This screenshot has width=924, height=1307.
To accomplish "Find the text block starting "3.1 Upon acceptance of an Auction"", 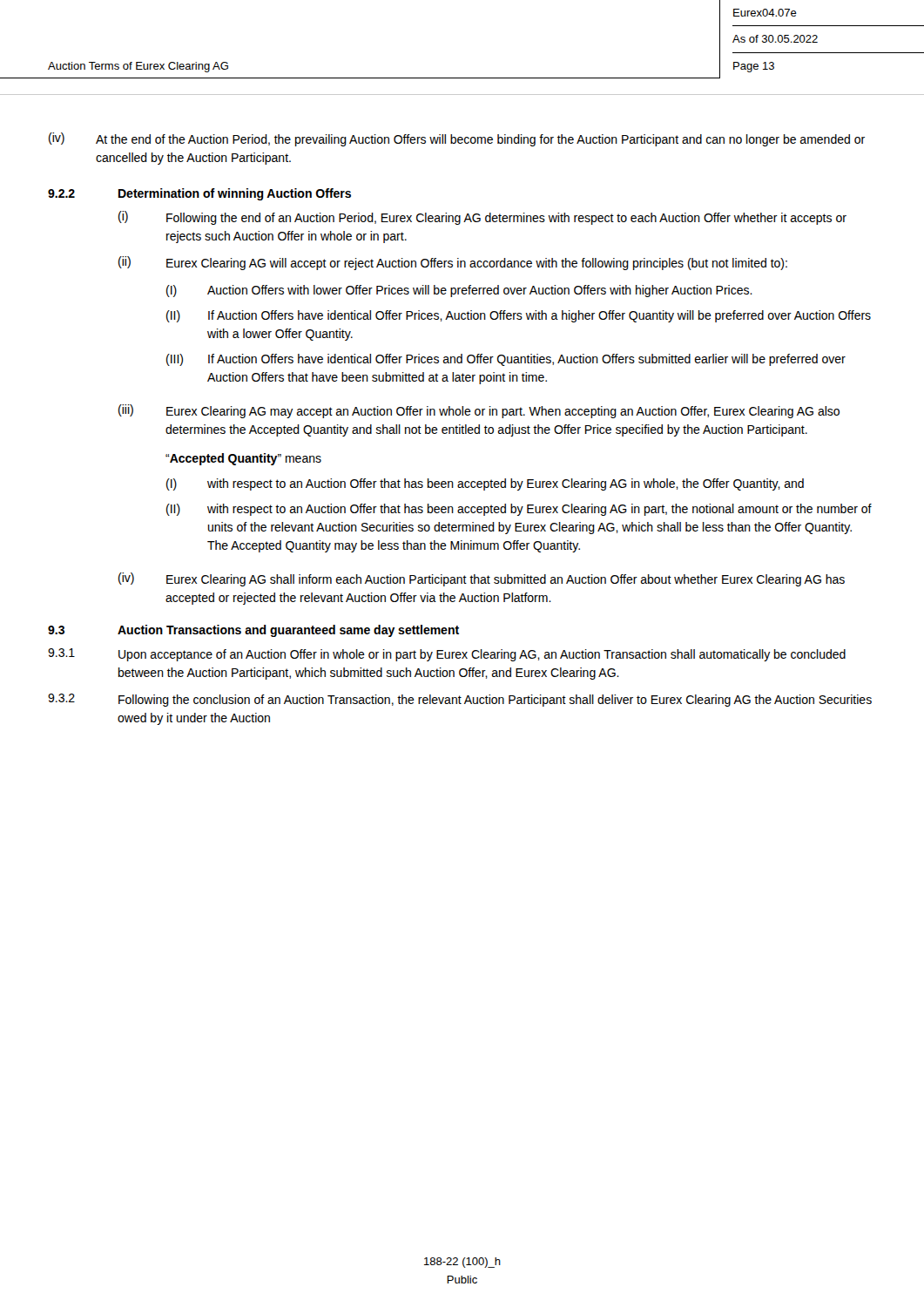I will [x=462, y=664].
